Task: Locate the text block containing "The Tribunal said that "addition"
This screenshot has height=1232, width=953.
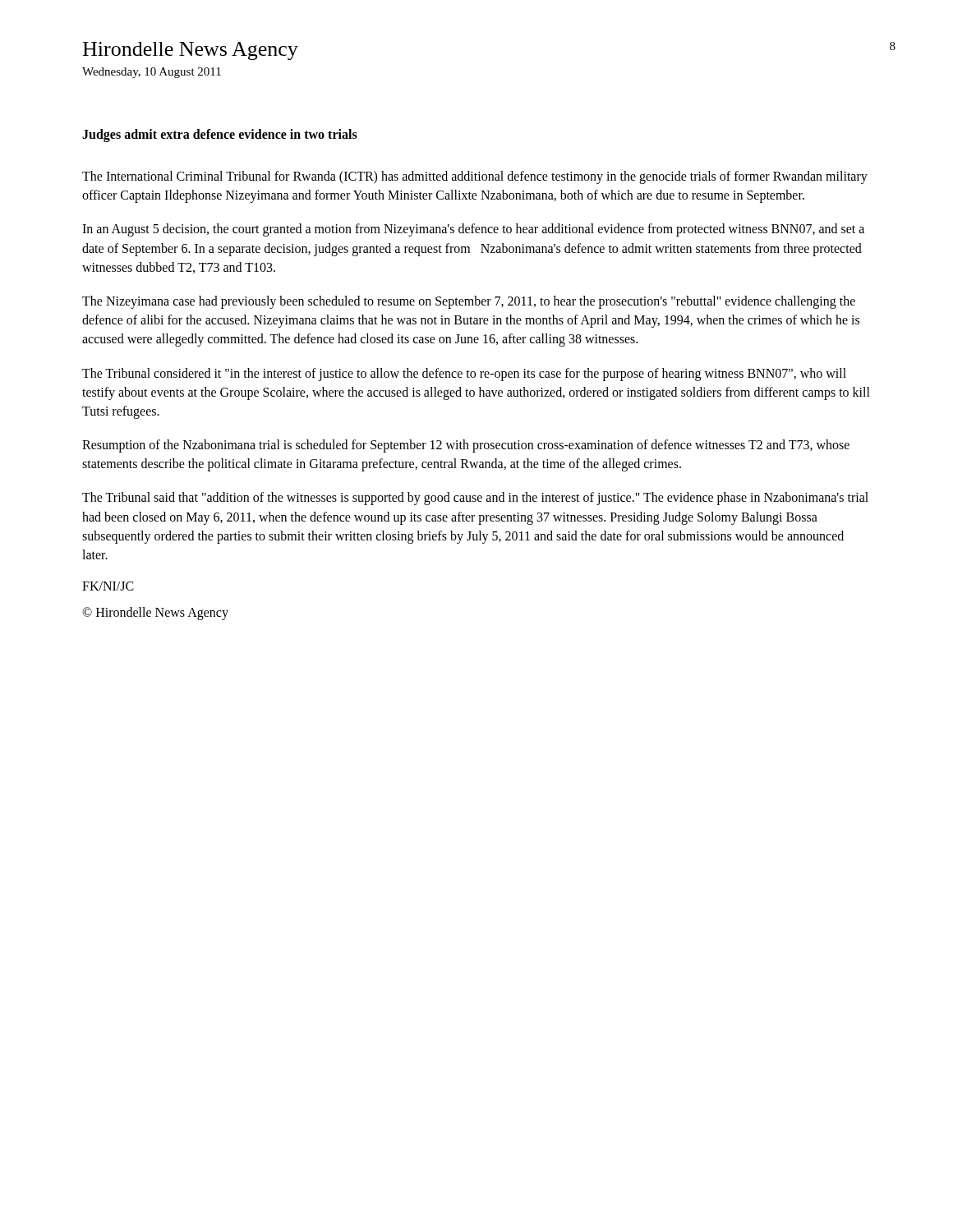Action: tap(475, 526)
